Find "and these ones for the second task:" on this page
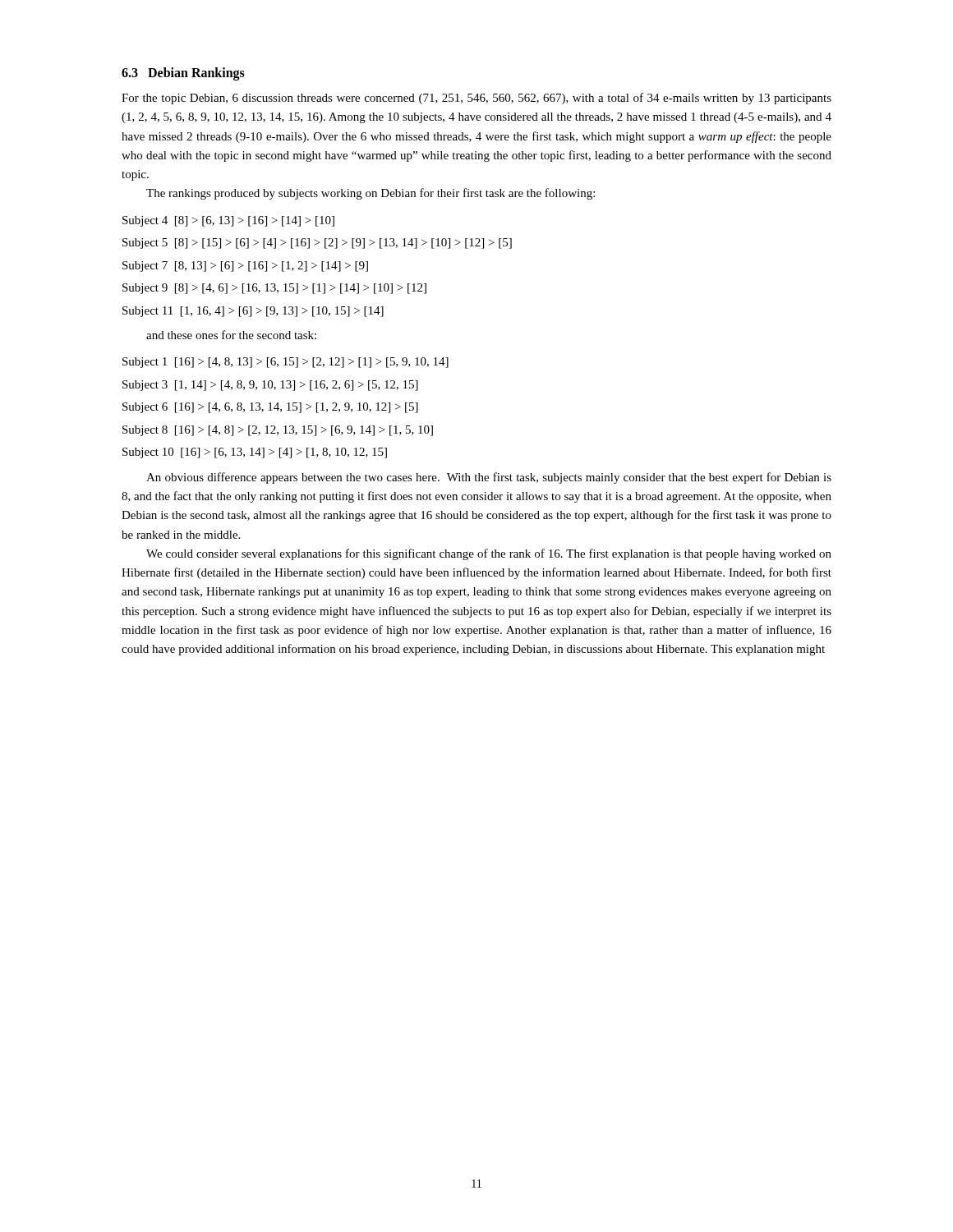This screenshot has height=1232, width=953. click(x=232, y=335)
